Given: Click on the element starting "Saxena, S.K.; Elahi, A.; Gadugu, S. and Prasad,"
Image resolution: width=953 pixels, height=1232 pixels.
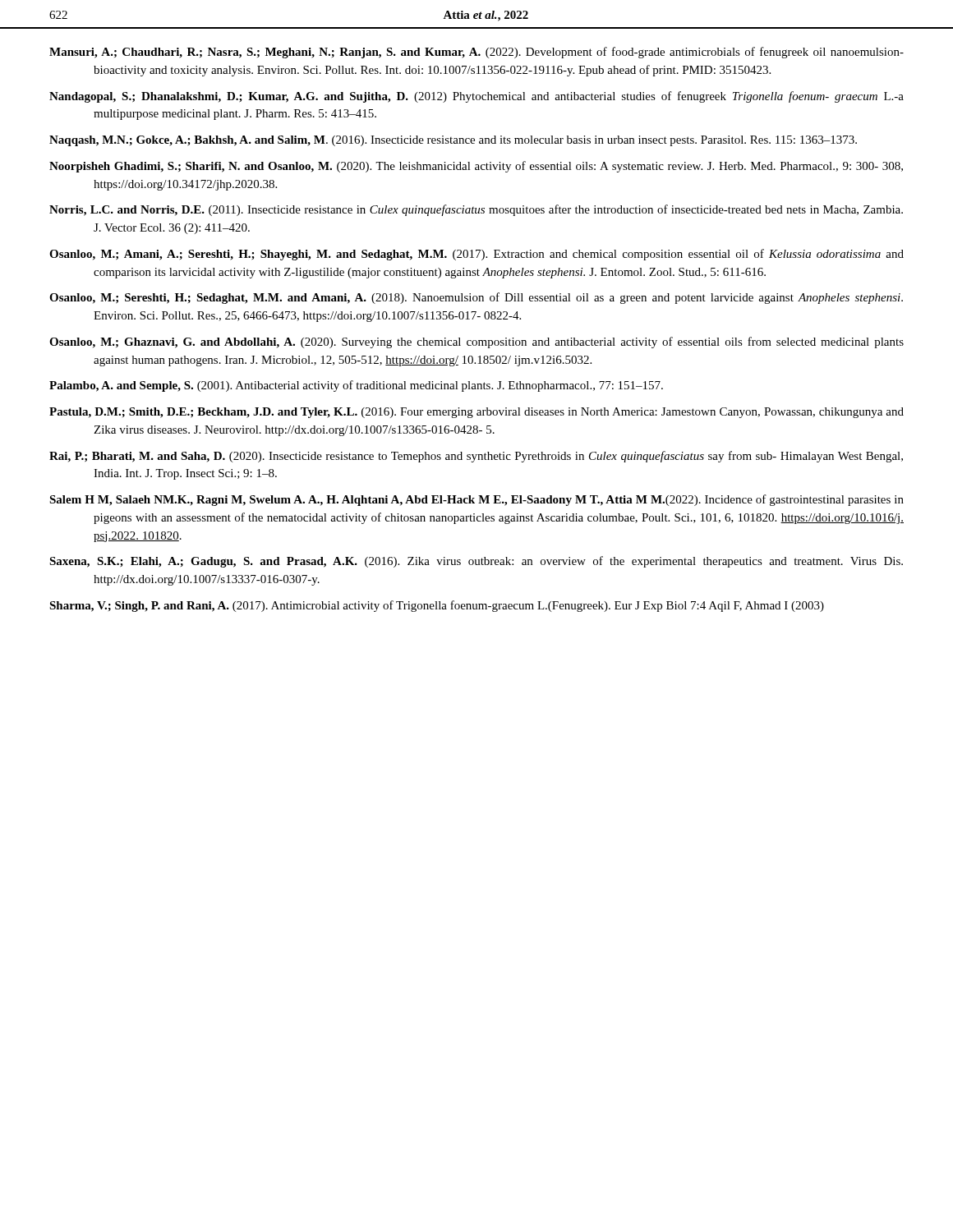Looking at the screenshot, I should [x=476, y=570].
